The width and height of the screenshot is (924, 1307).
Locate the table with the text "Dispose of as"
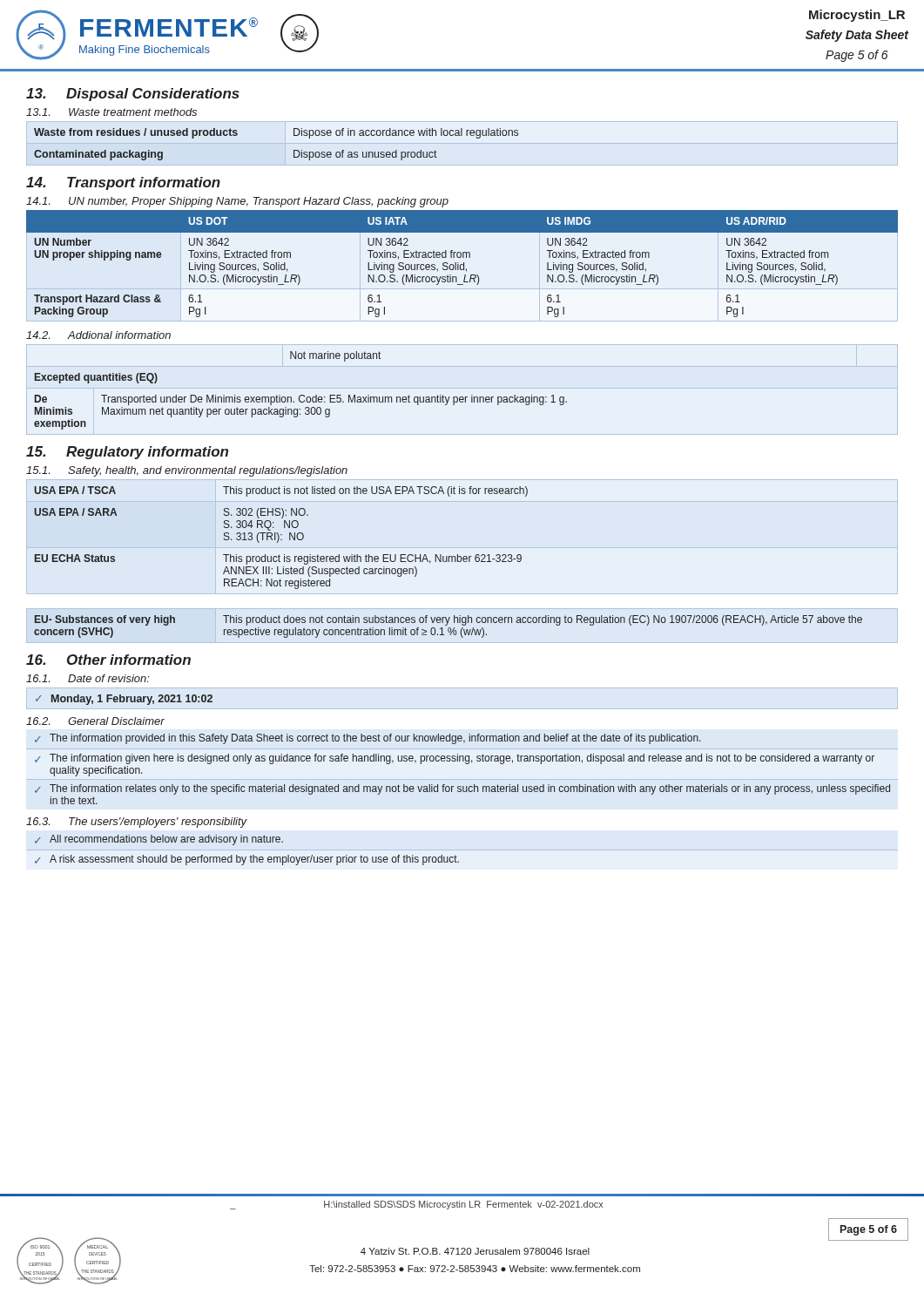click(462, 143)
